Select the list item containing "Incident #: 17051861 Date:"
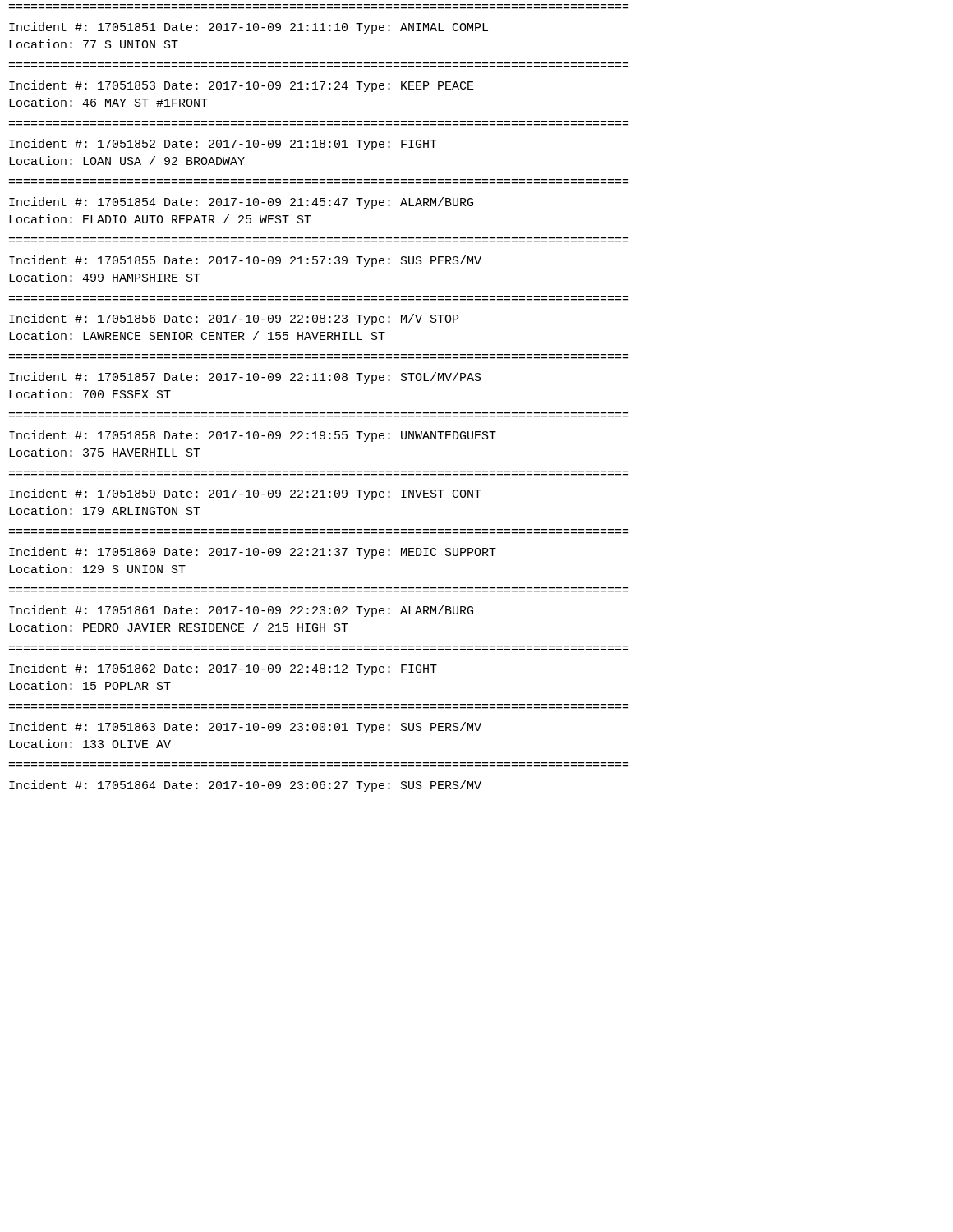 coord(476,620)
